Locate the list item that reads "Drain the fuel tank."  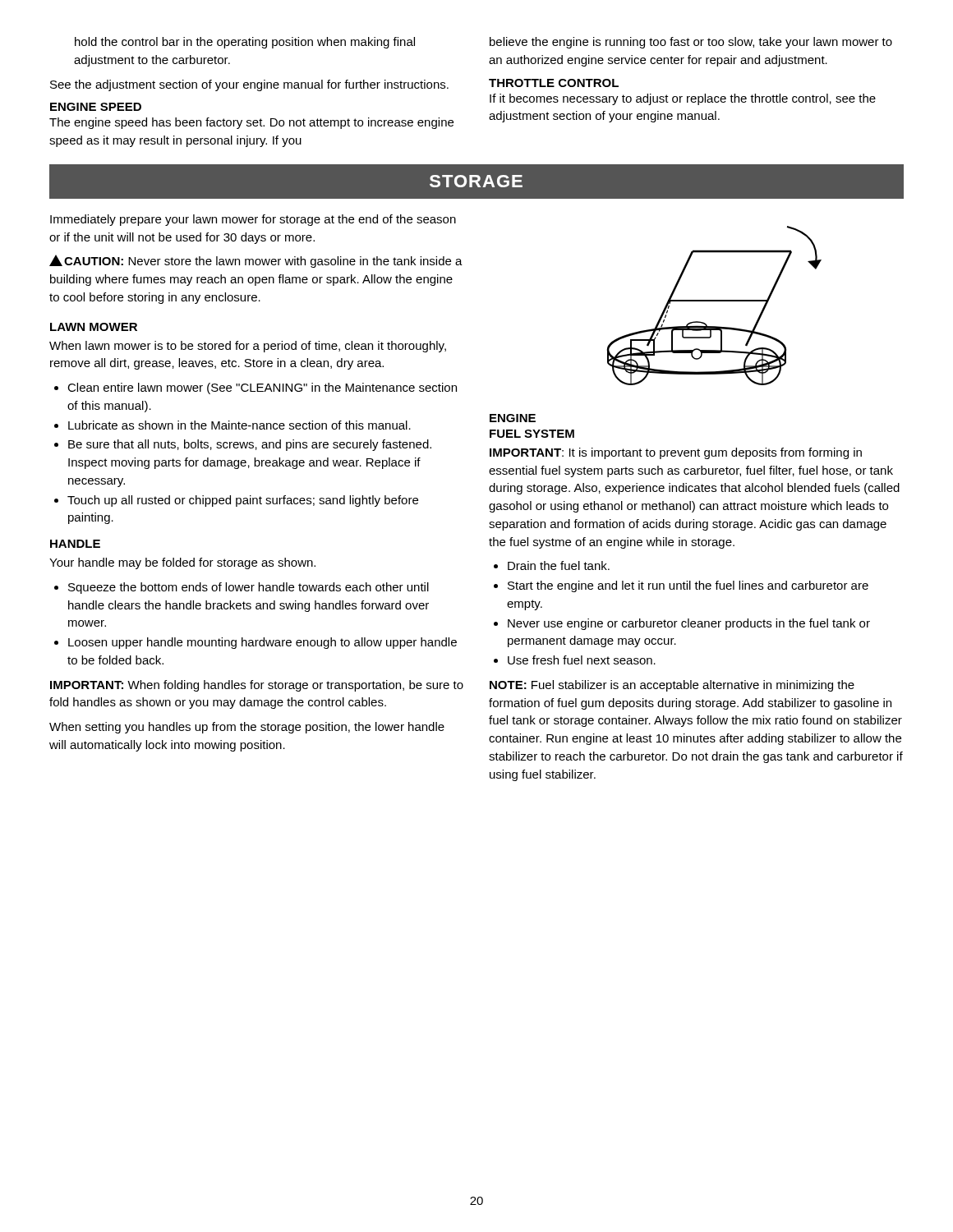[552, 565]
